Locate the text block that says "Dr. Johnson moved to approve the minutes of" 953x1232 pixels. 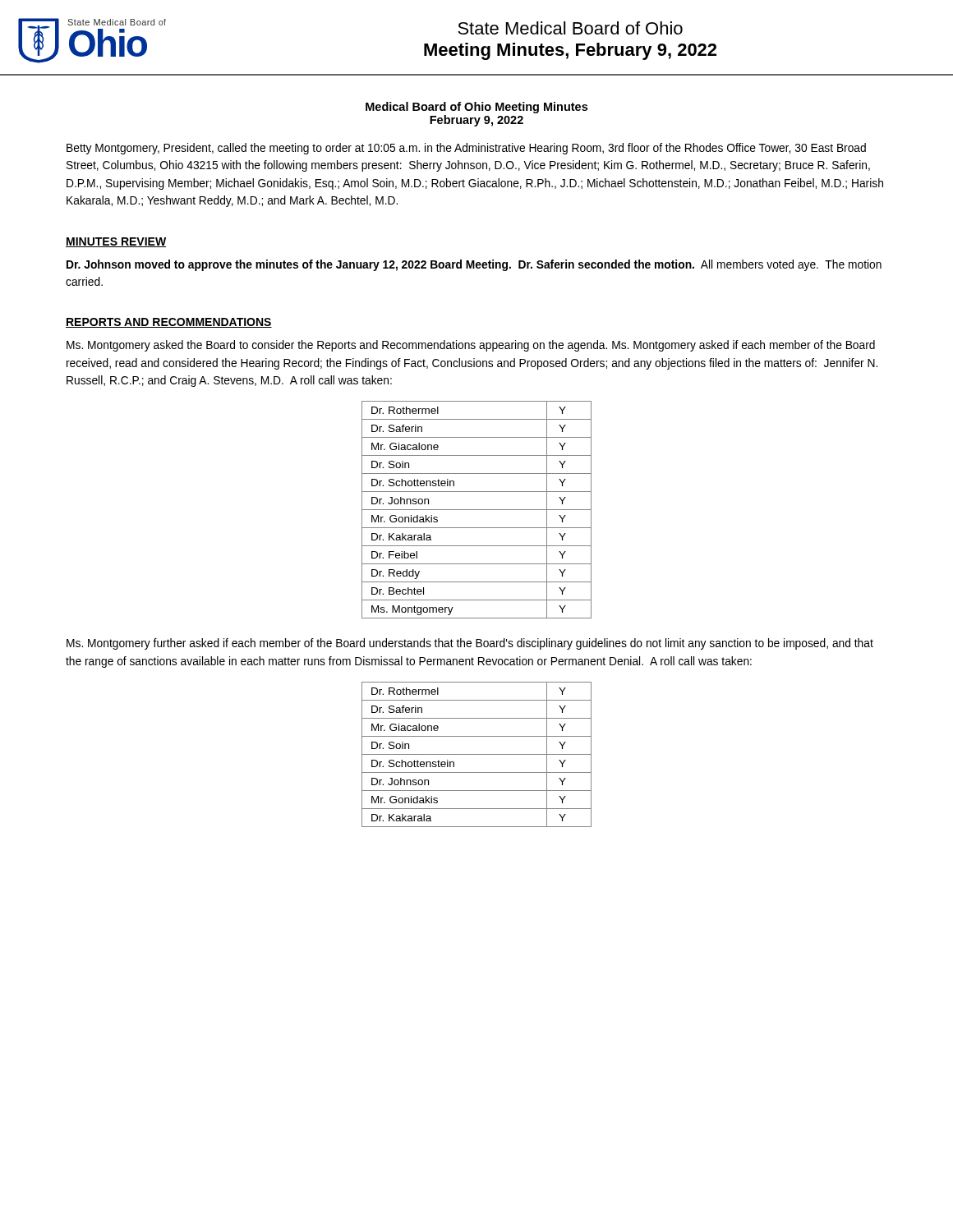click(474, 273)
